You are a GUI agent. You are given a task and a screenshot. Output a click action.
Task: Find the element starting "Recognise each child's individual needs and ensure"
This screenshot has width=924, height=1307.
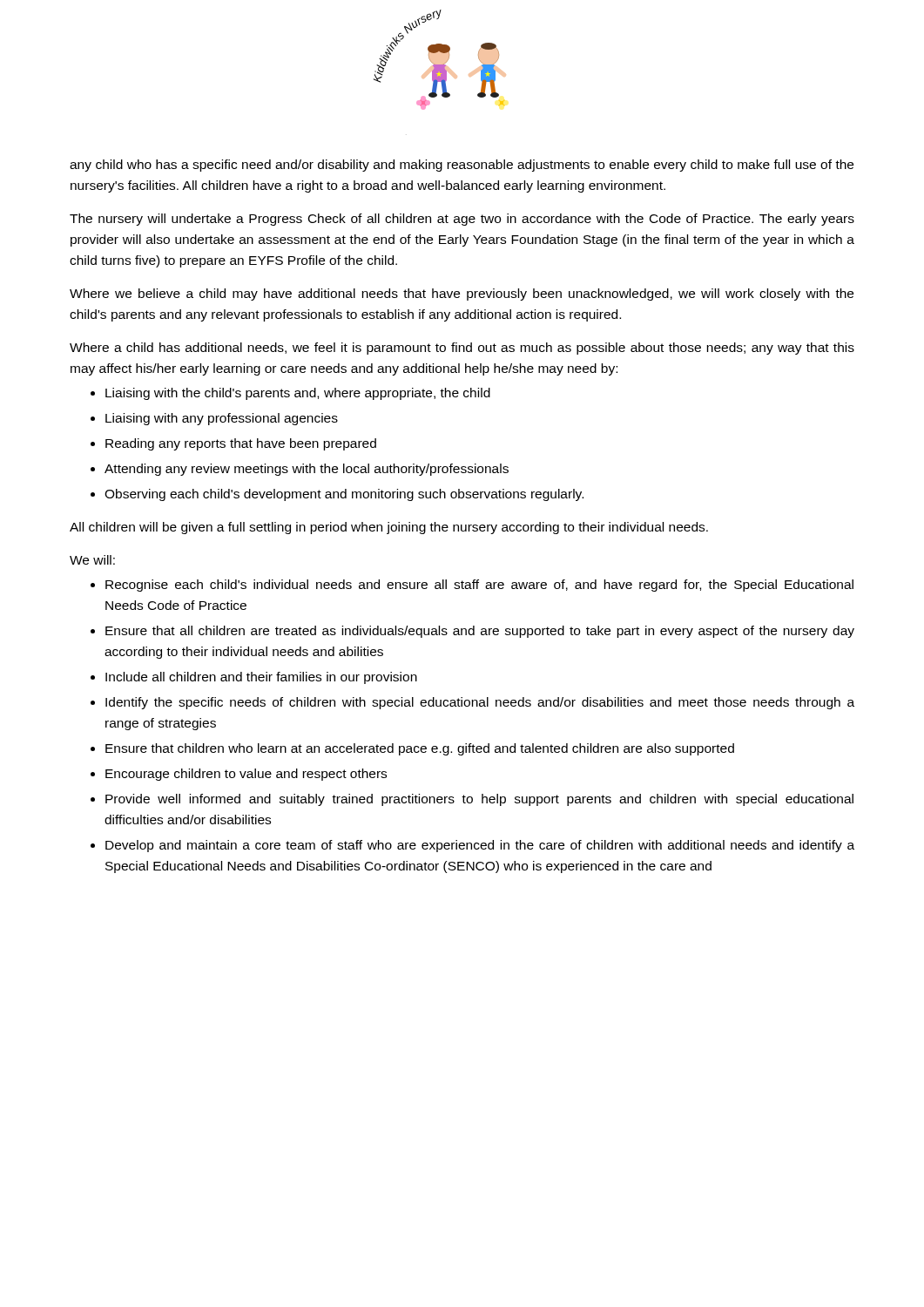(479, 595)
